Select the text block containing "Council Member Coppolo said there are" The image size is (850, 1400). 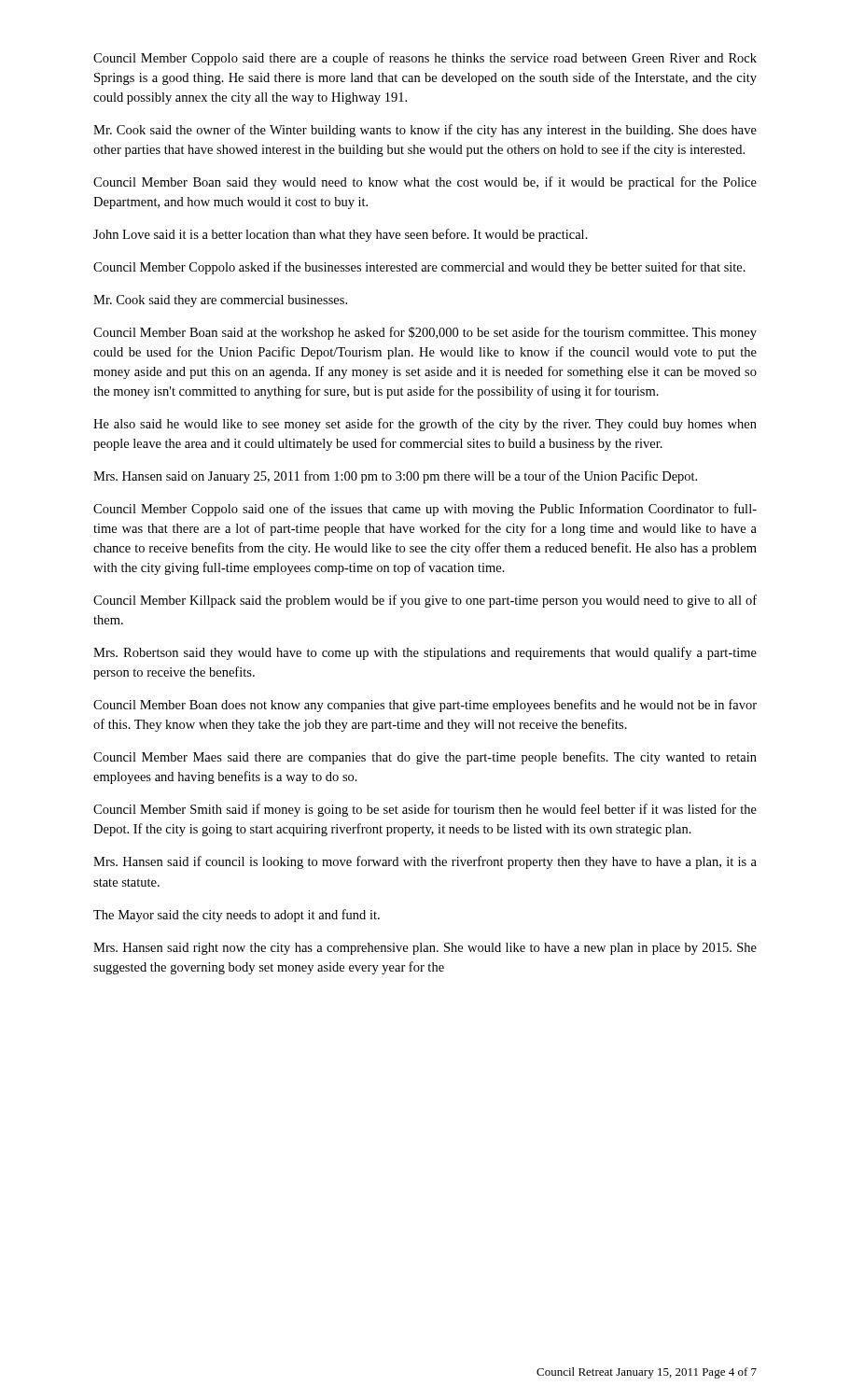pos(425,77)
